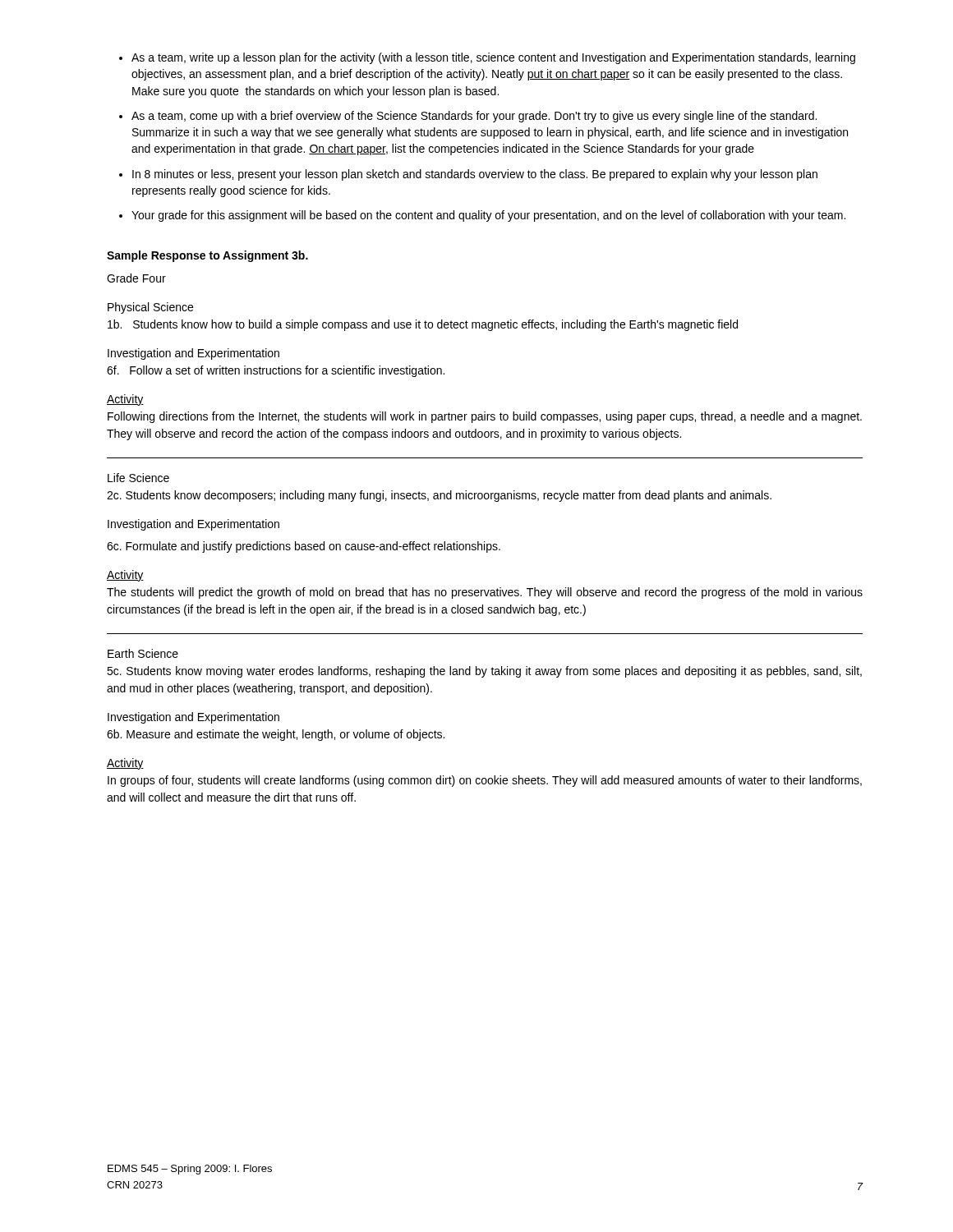Select the text block that reads "Physical Science 1b."
The width and height of the screenshot is (953, 1232).
485,316
